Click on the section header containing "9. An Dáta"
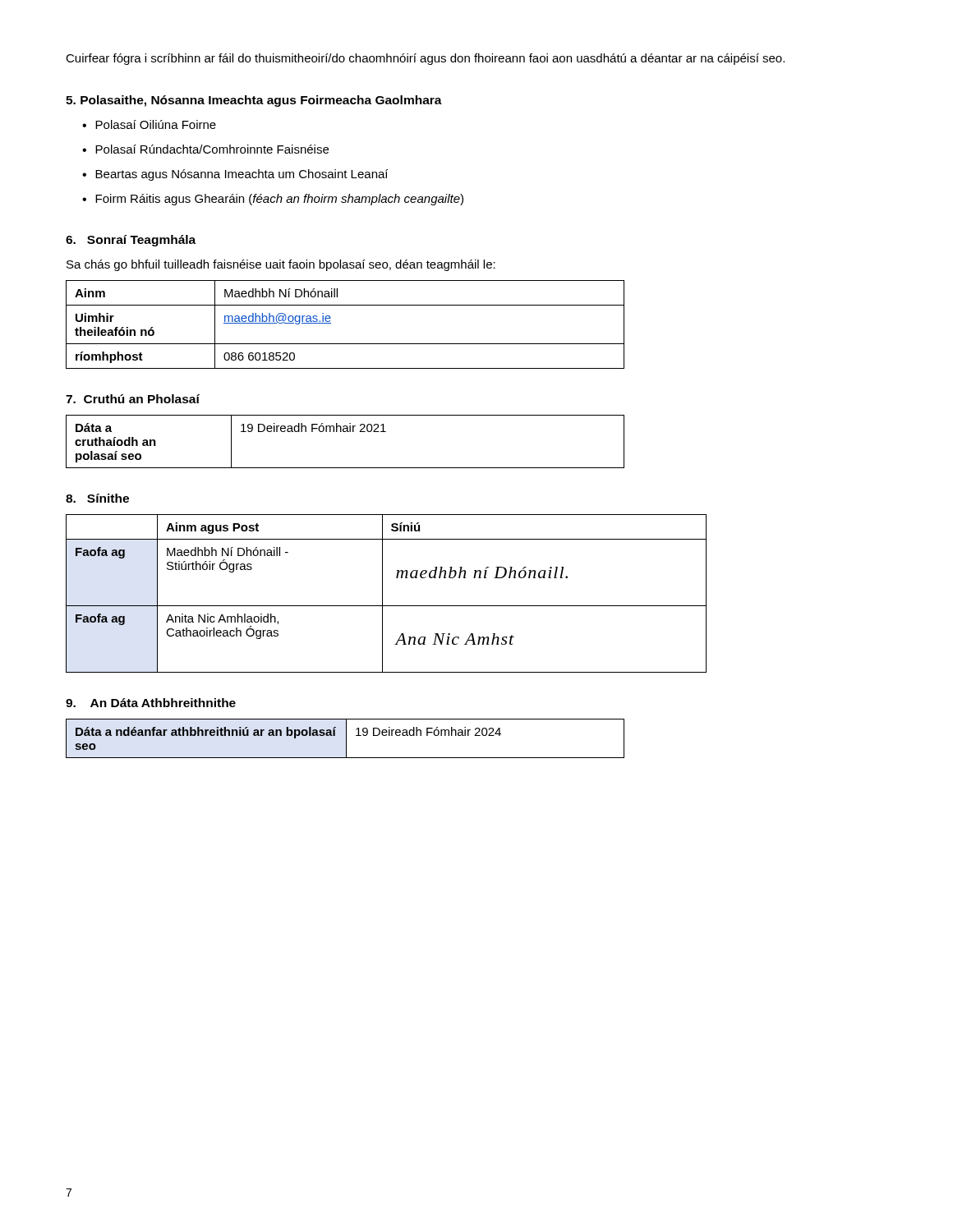Screen dimensions: 1232x953 151,703
